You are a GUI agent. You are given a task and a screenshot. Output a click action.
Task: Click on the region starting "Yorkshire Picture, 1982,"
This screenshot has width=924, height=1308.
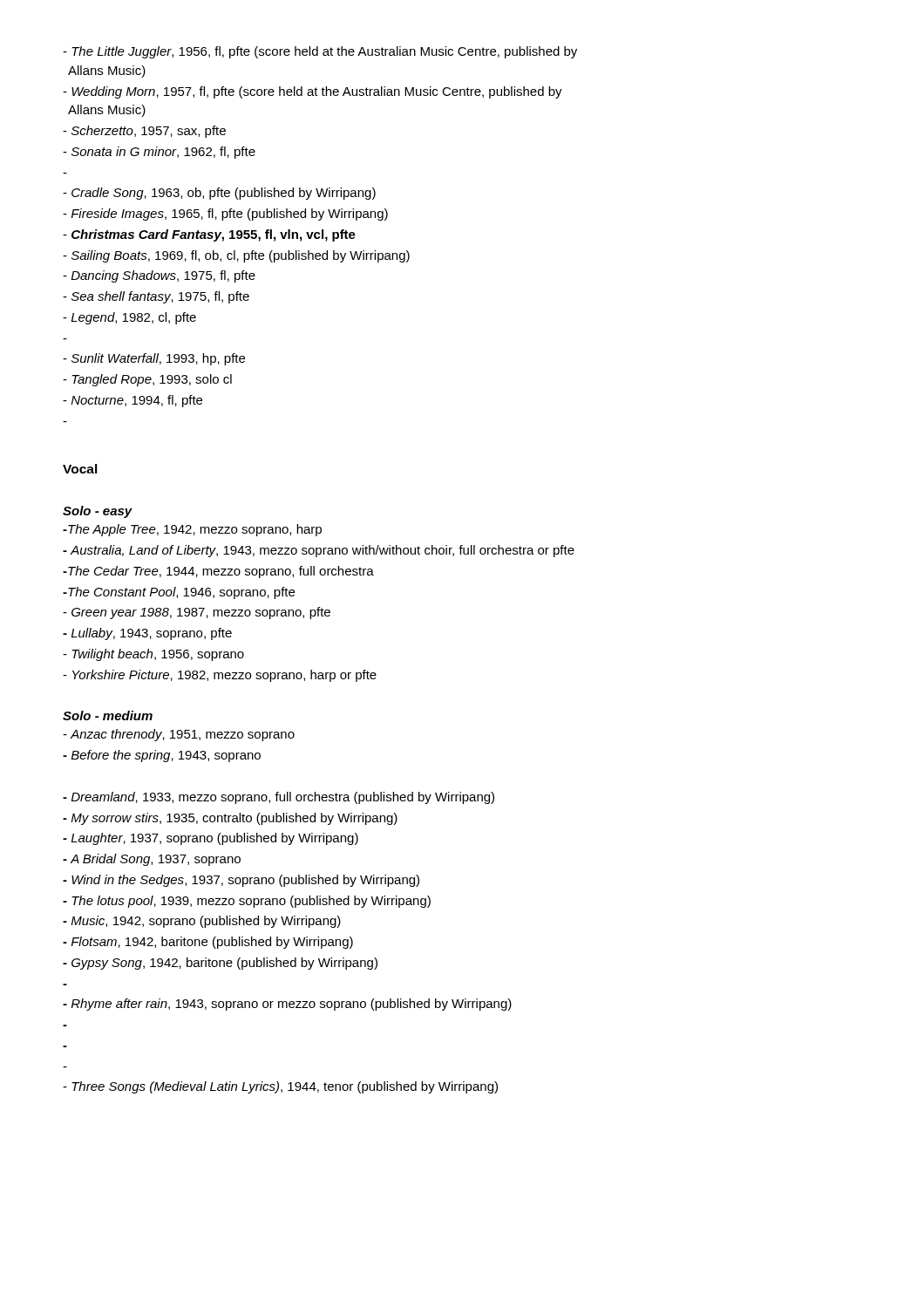click(x=220, y=674)
